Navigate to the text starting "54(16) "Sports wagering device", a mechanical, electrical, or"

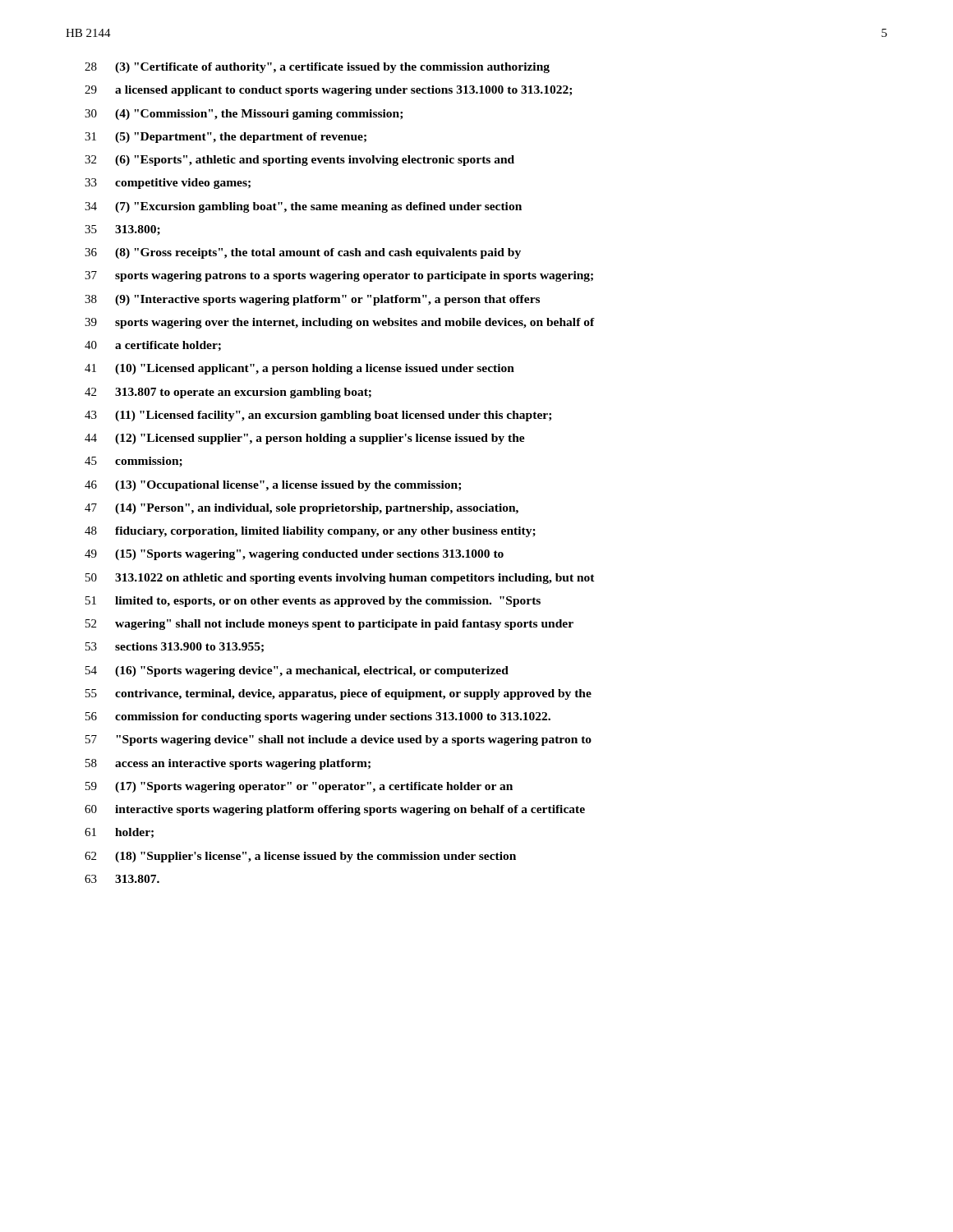476,716
